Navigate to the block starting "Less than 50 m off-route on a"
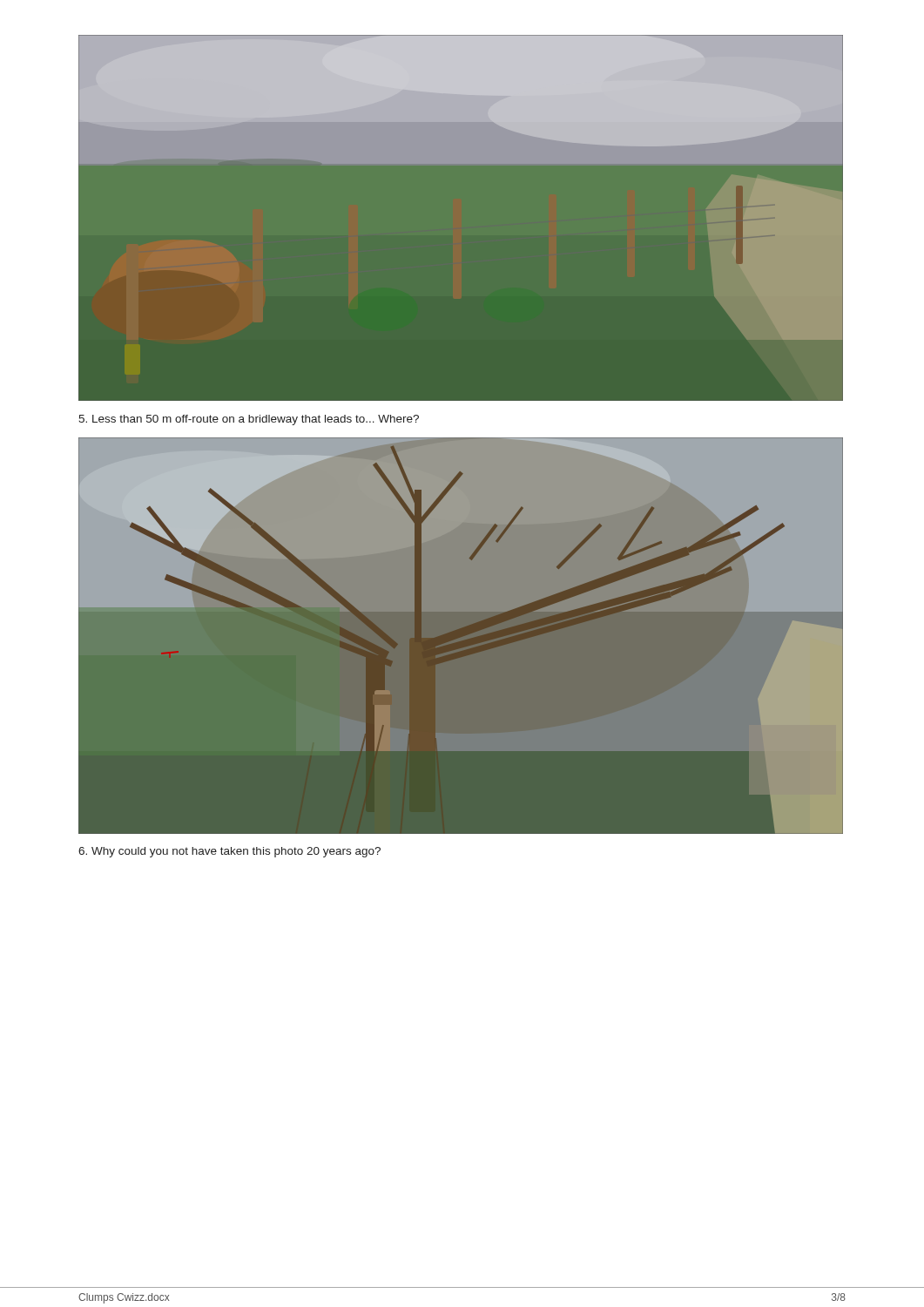Image resolution: width=924 pixels, height=1307 pixels. pyautogui.click(x=249, y=419)
